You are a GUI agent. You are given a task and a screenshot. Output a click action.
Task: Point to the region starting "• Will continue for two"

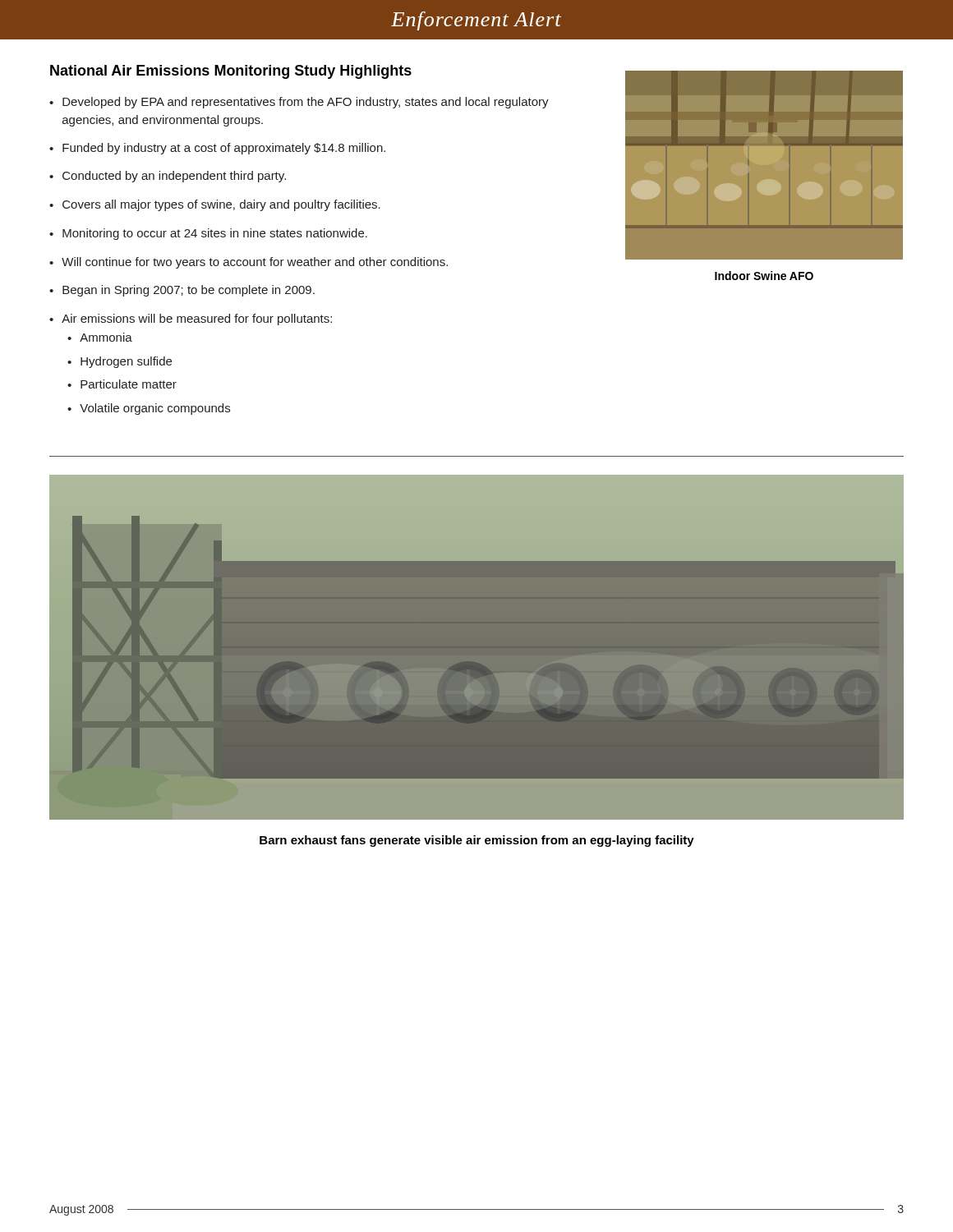pos(249,262)
